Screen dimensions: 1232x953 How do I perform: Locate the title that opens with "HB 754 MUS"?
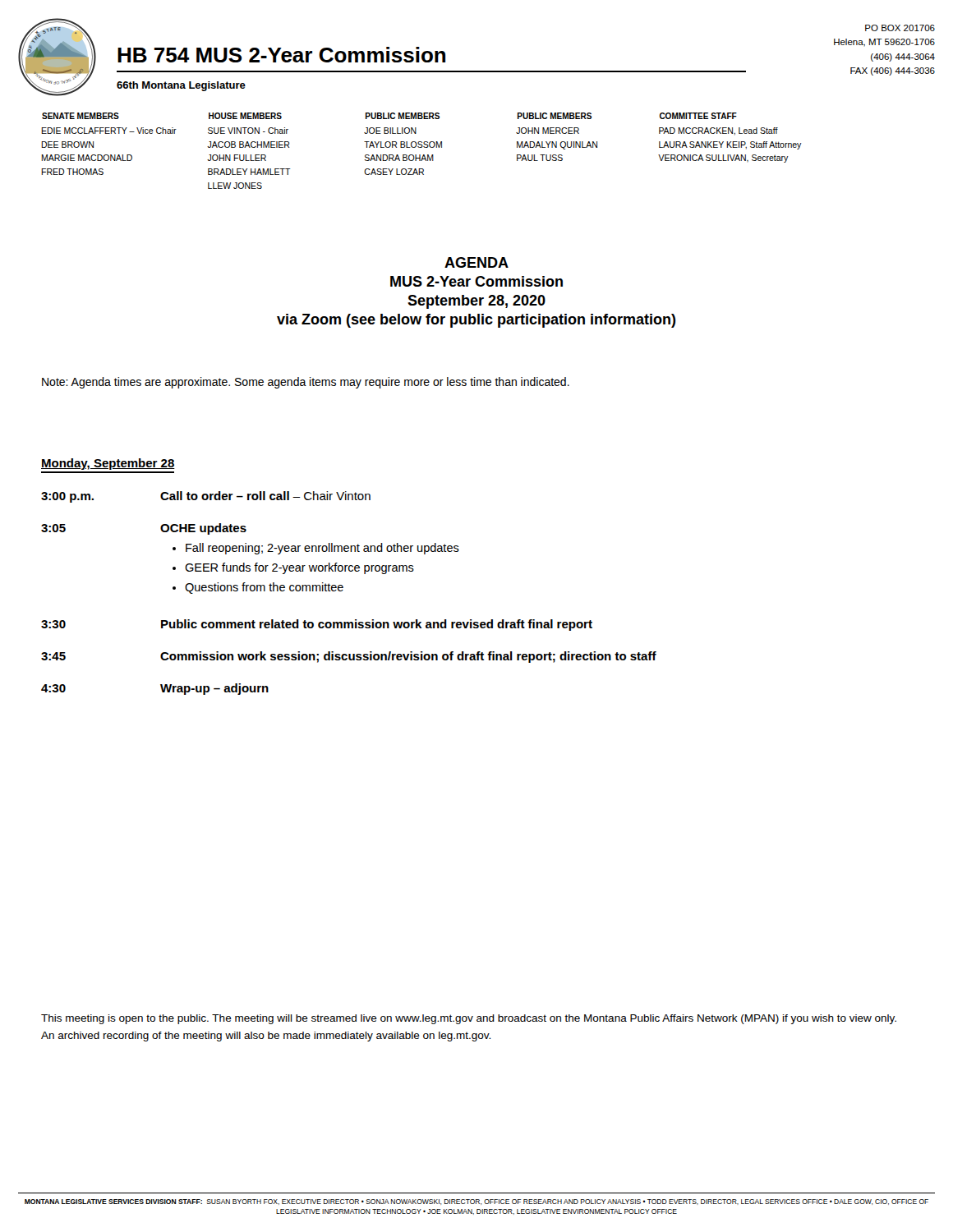[x=282, y=55]
